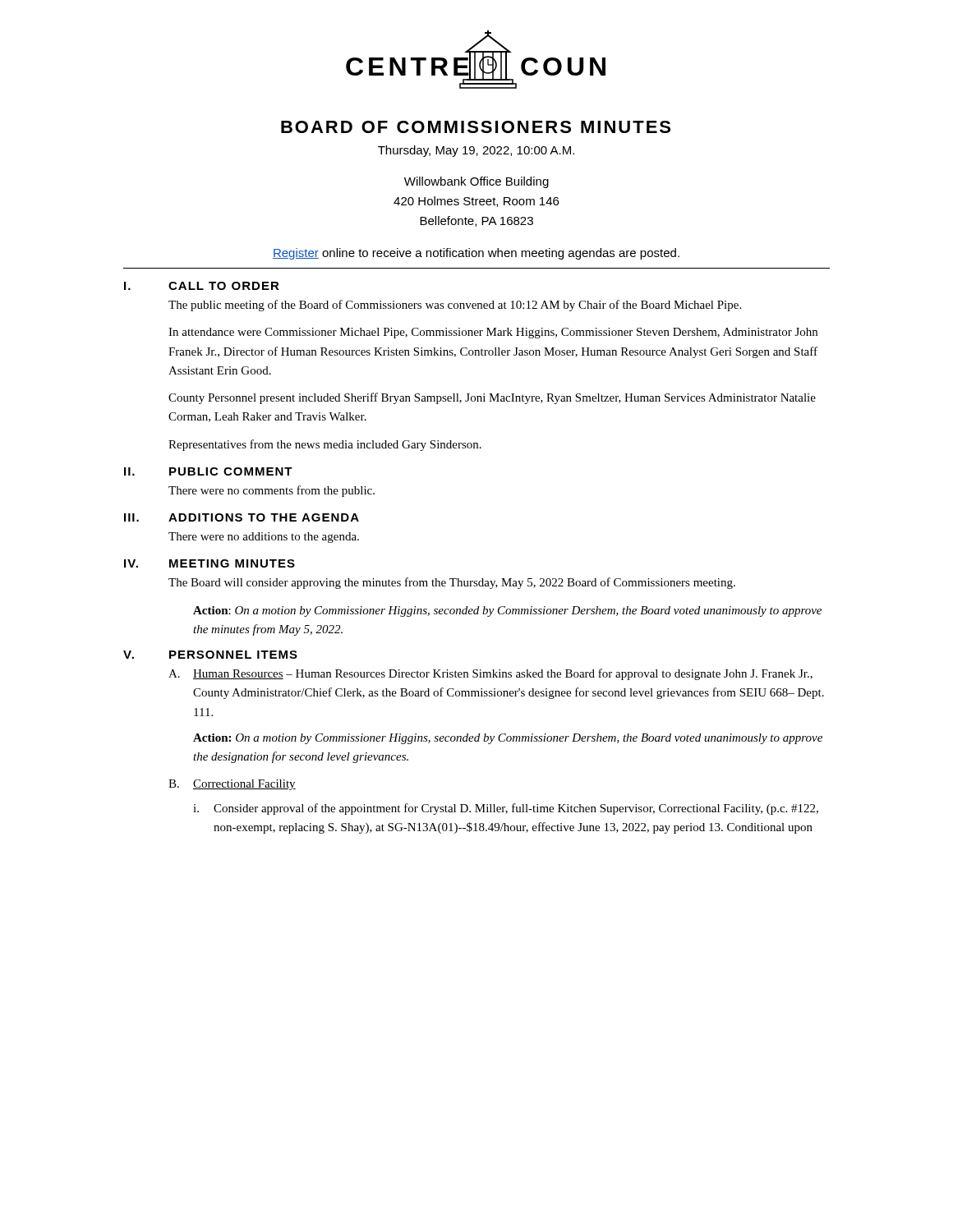Find the block on this page that starts "Register online to receive a notification when"

click(476, 253)
